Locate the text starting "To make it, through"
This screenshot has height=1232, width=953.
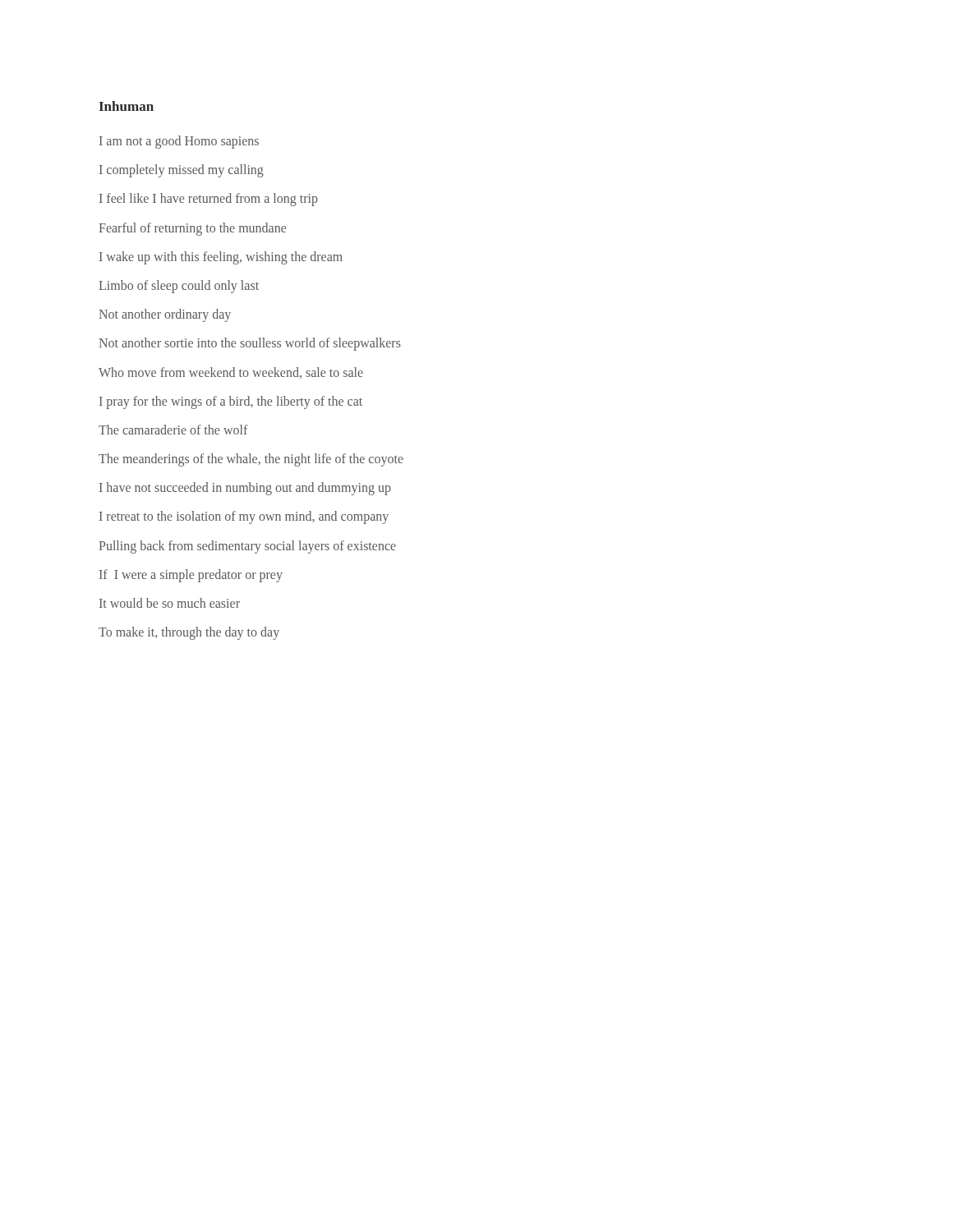coord(189,632)
